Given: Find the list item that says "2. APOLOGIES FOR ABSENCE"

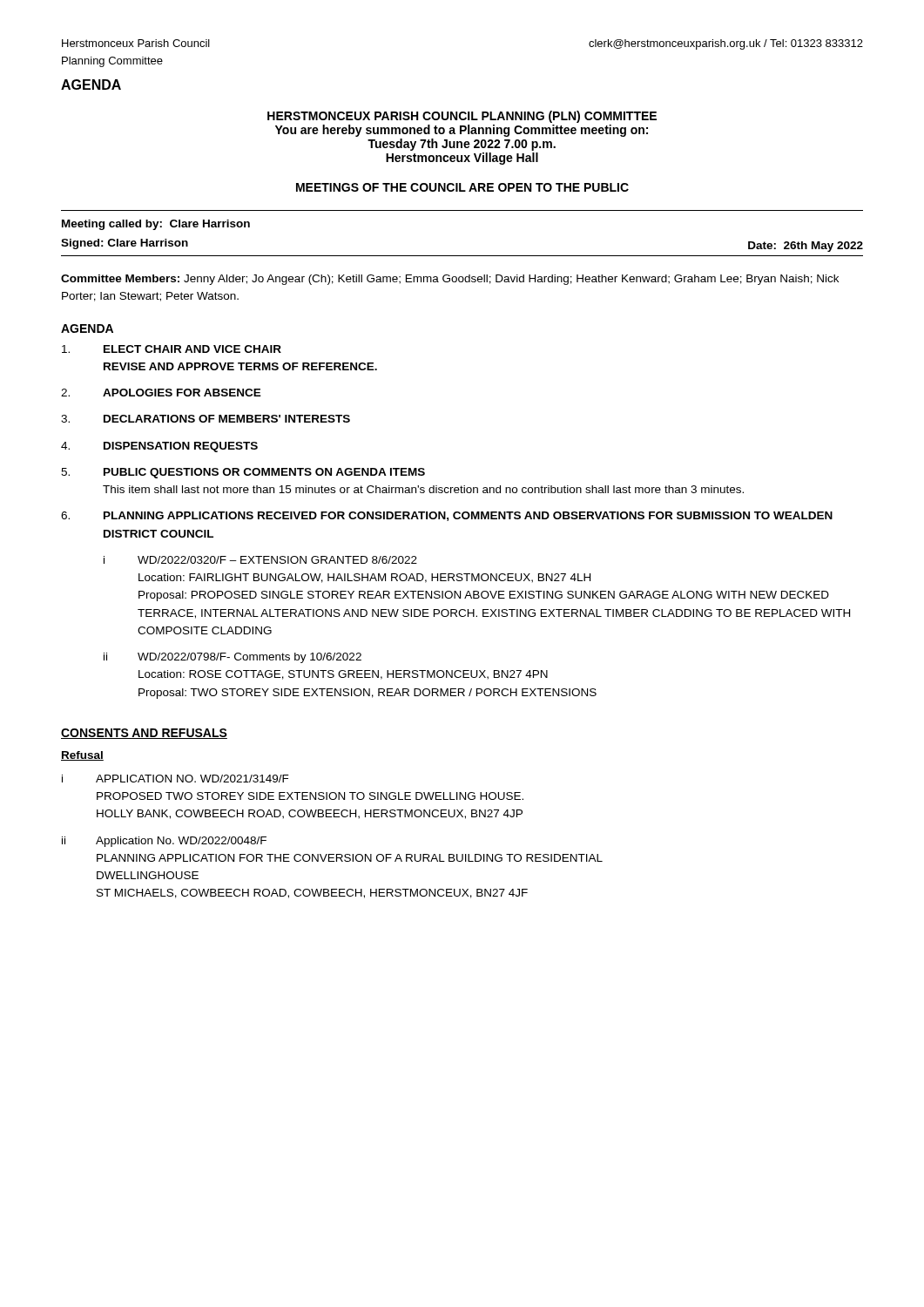Looking at the screenshot, I should (x=161, y=393).
